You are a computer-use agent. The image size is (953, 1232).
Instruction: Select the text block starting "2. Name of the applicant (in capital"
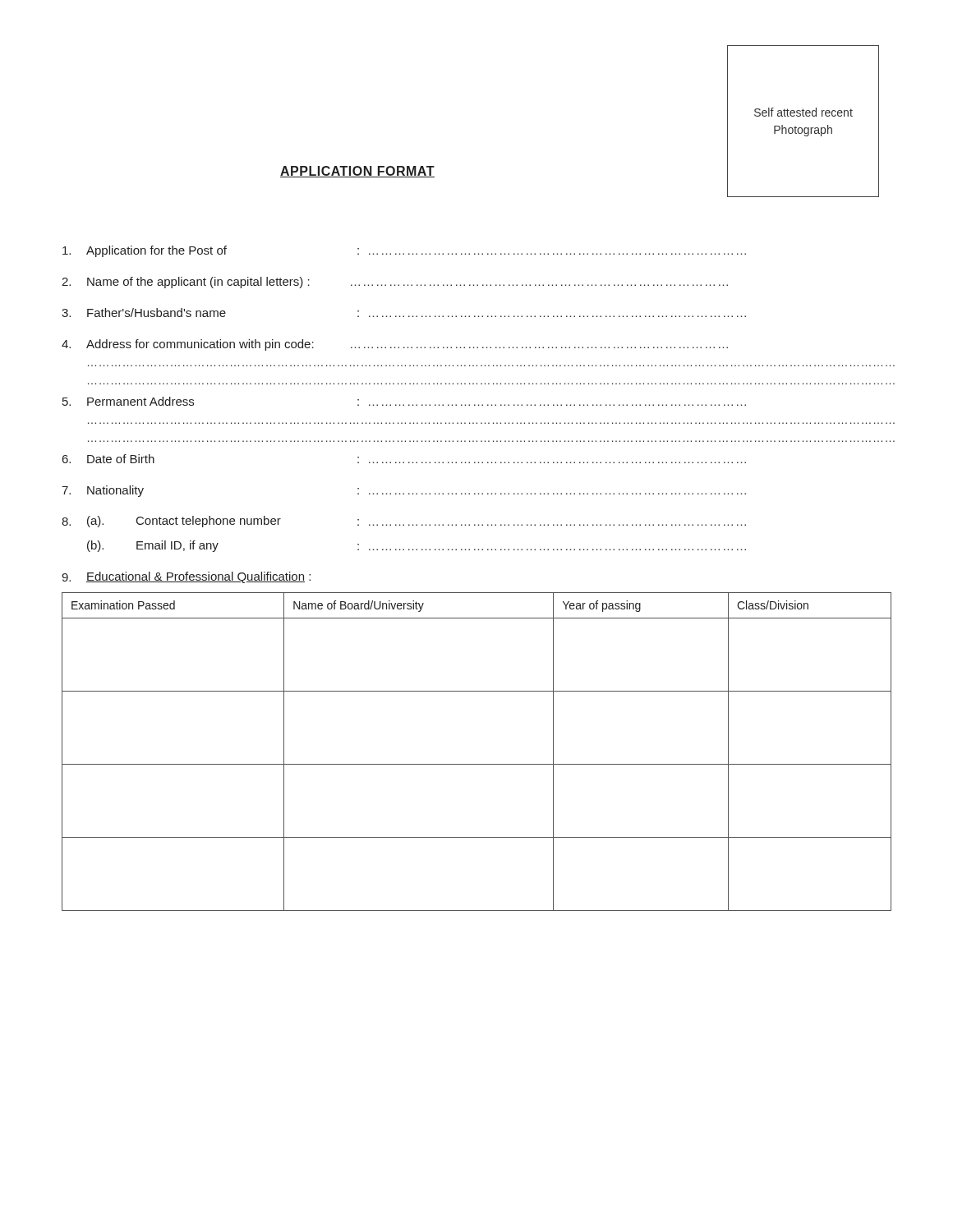476,281
